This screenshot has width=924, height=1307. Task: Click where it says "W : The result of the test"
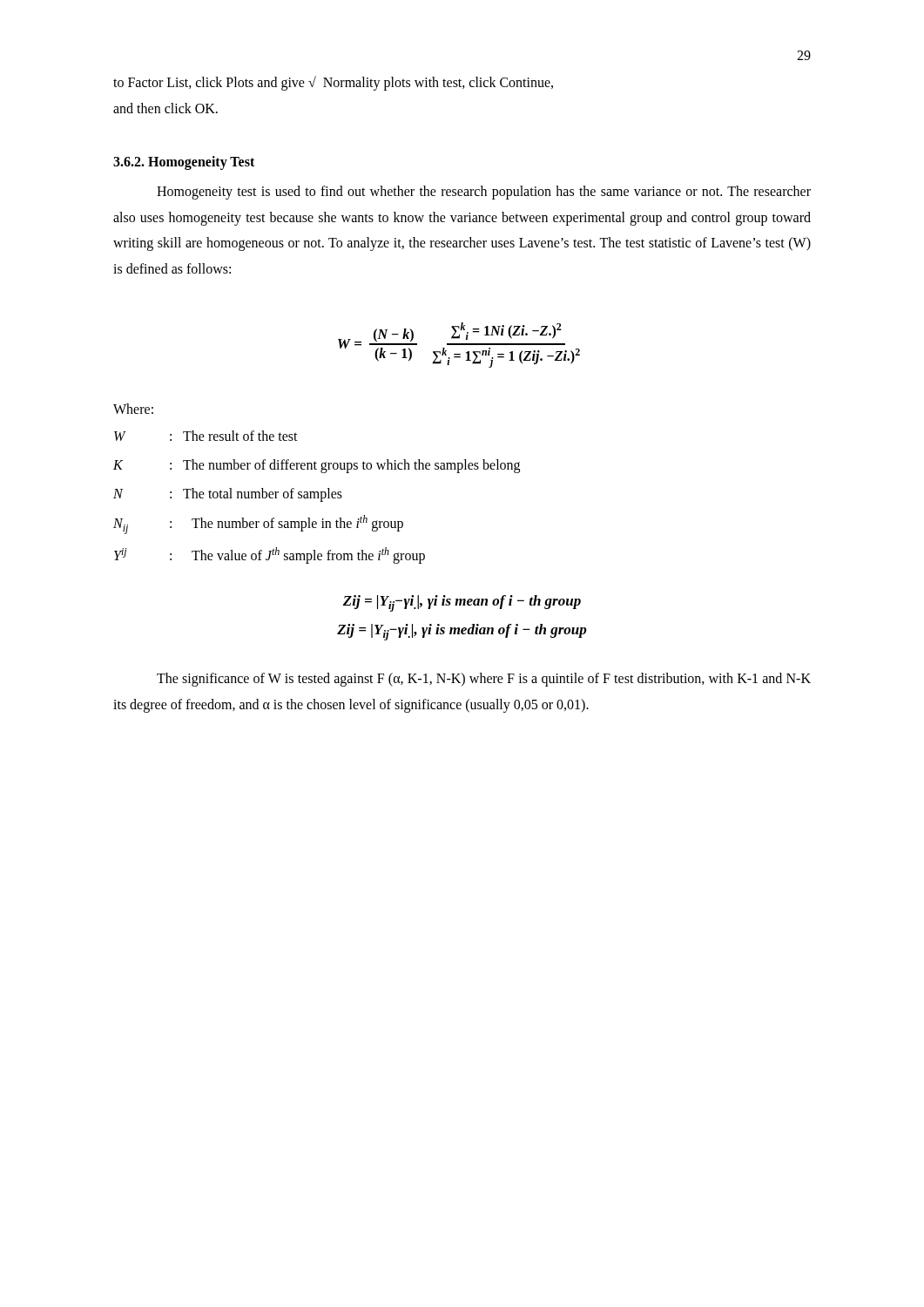tap(206, 436)
